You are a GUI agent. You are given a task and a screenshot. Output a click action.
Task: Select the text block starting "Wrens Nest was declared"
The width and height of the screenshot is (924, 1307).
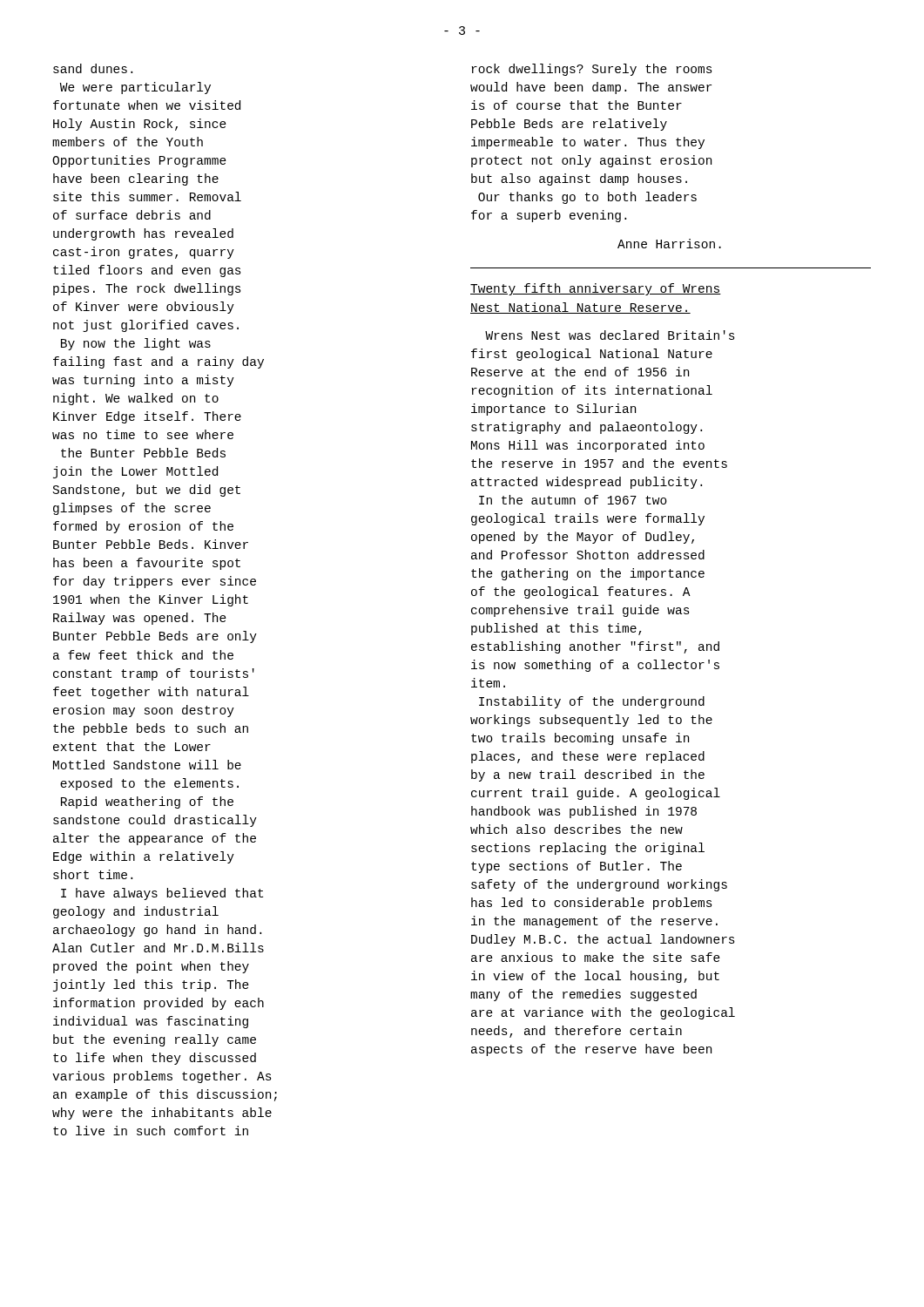tap(603, 693)
